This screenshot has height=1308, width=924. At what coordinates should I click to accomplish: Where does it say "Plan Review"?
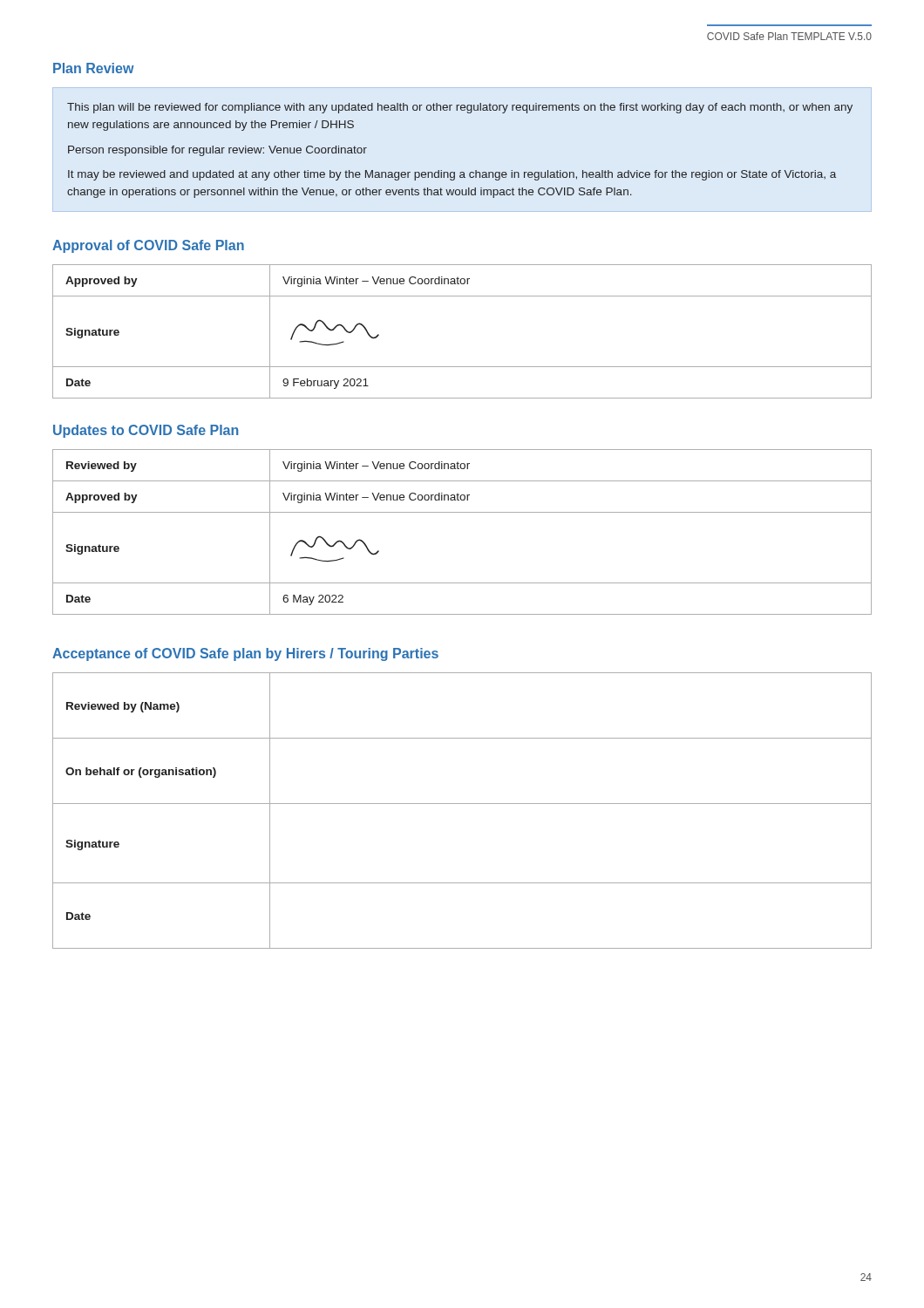(x=93, y=68)
